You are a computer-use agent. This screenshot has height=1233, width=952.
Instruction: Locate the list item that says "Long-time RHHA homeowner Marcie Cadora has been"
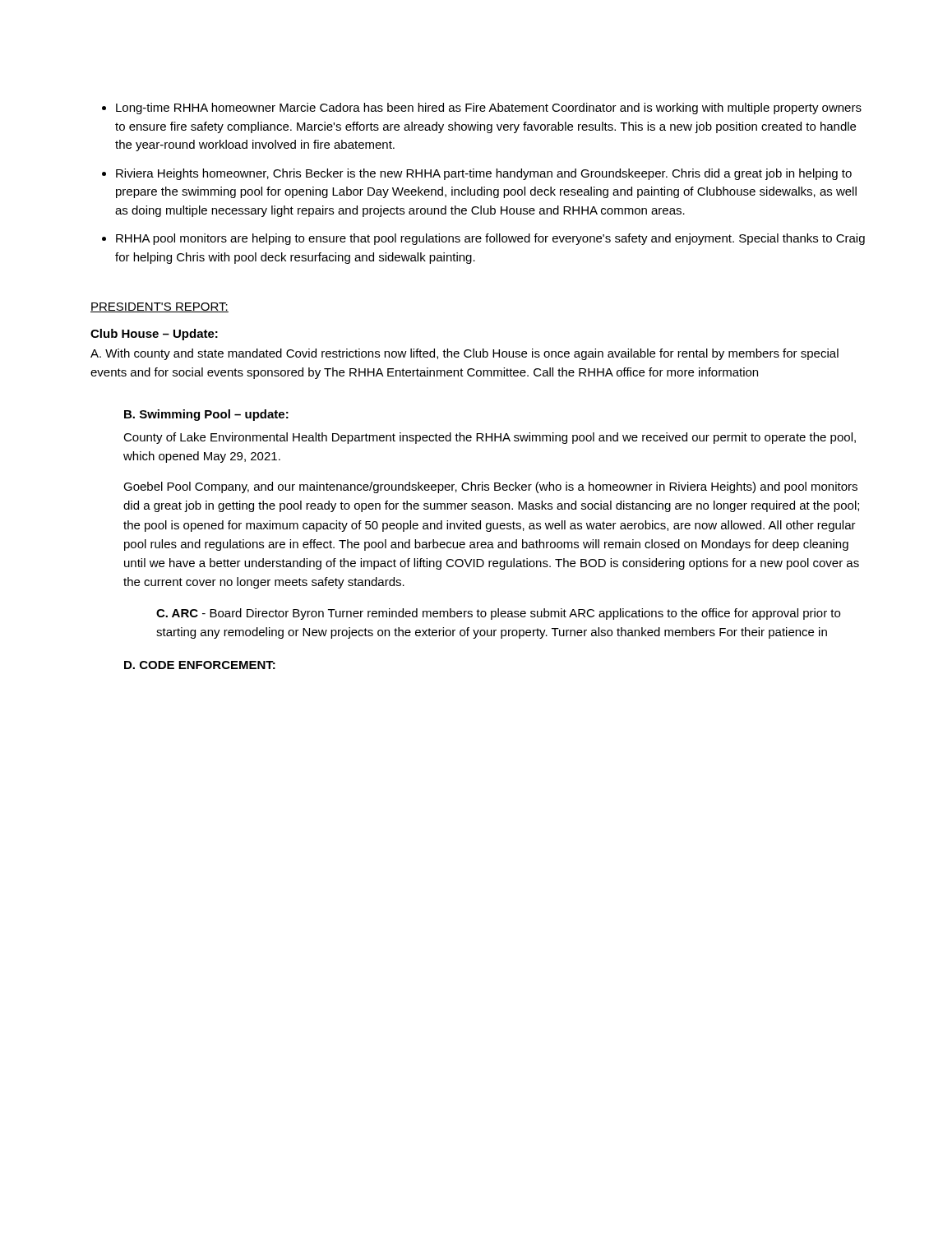point(488,126)
